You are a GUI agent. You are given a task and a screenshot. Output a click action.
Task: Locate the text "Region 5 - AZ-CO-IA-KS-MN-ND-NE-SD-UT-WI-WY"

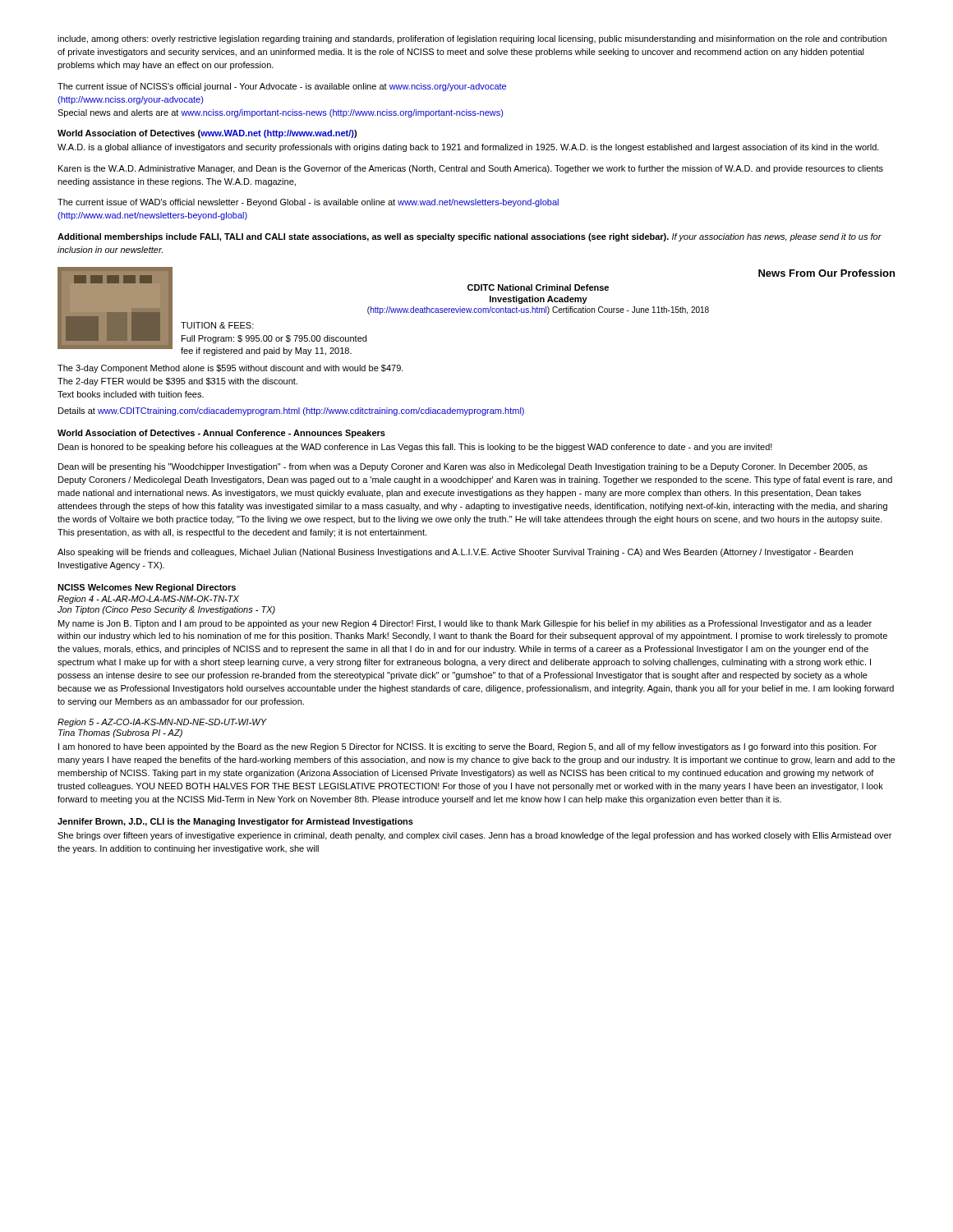click(162, 722)
